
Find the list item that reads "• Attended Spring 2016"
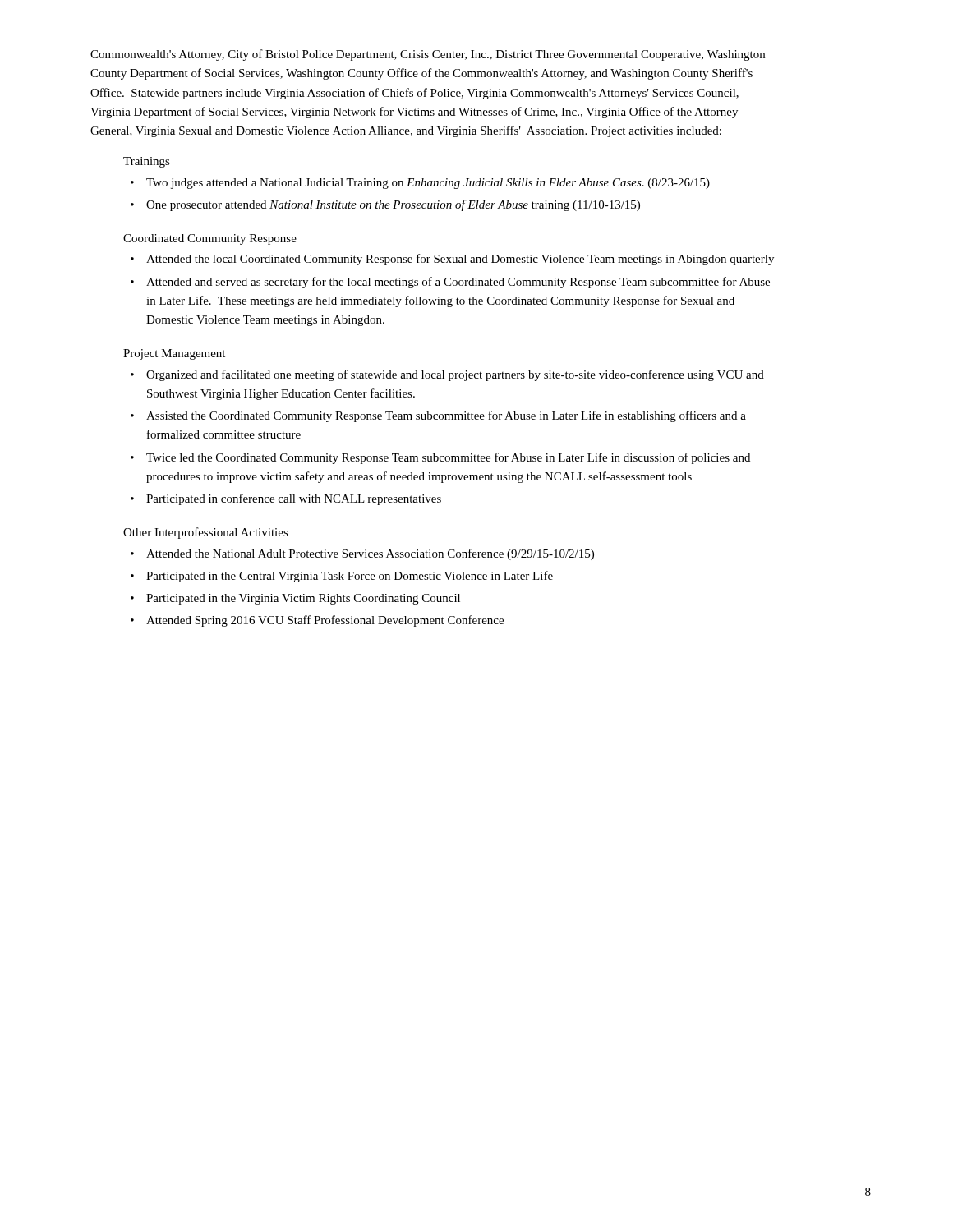(x=452, y=621)
